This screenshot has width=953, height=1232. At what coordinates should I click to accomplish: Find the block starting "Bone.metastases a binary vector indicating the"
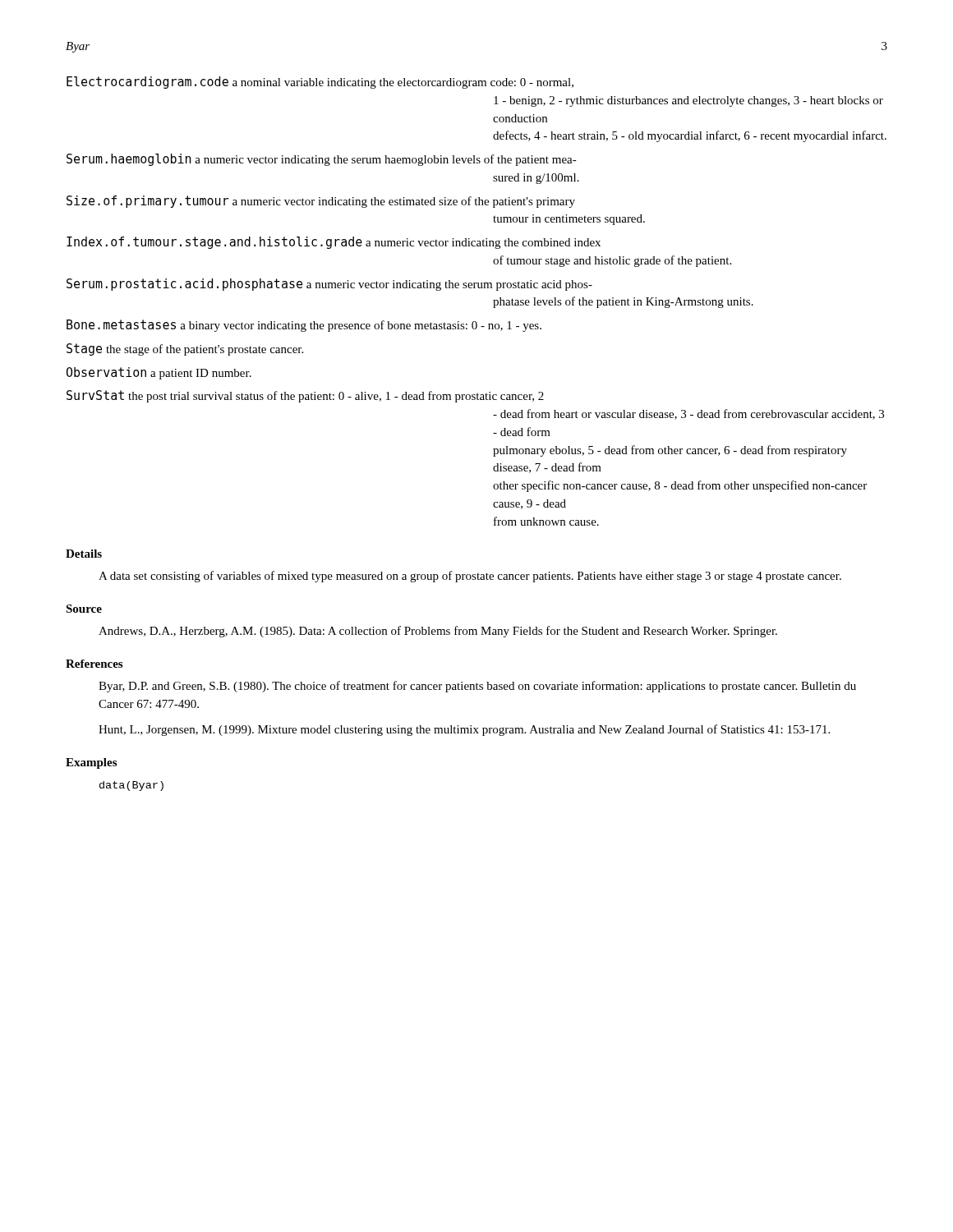[304, 325]
